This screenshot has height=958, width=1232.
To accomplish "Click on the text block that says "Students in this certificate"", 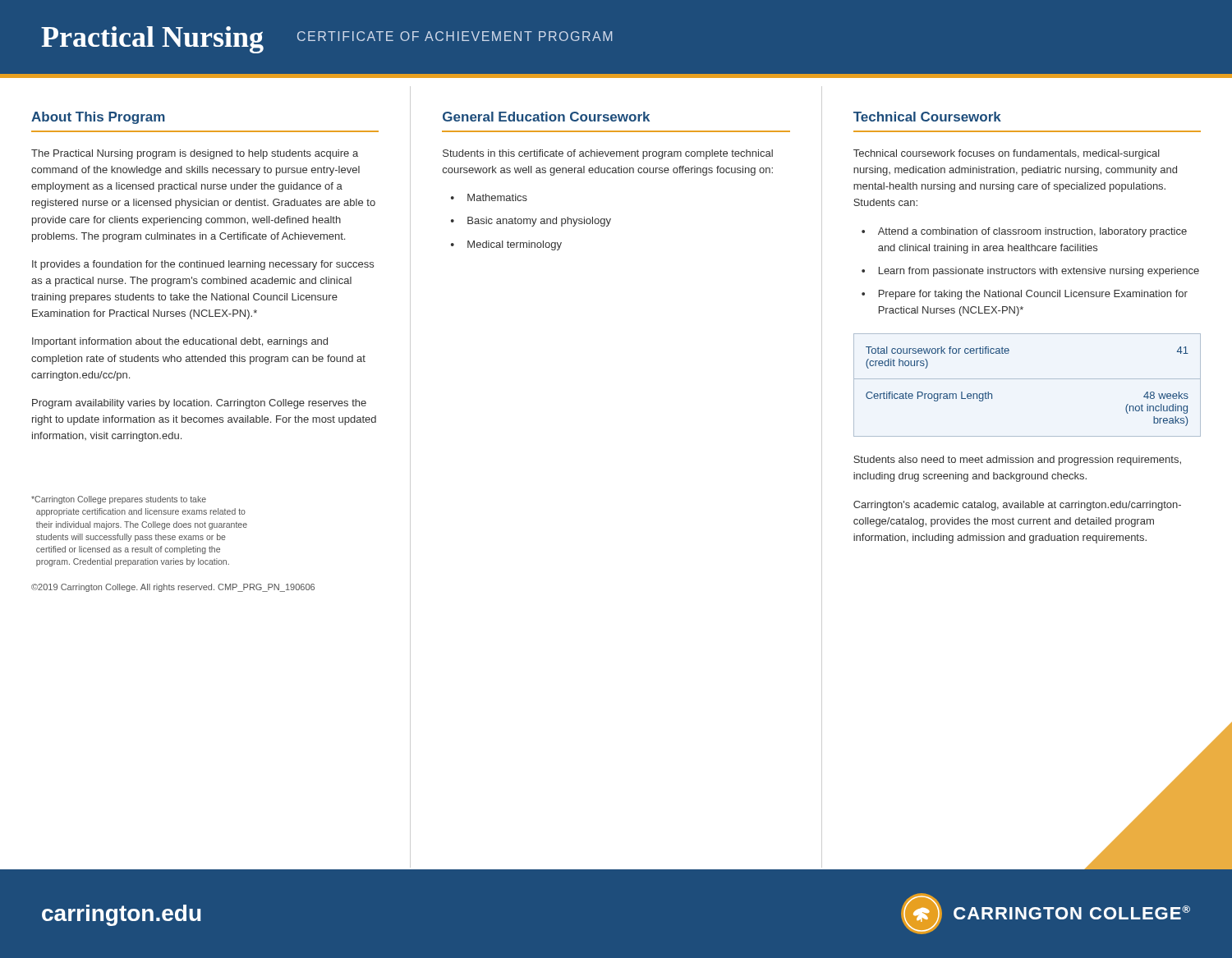I will click(x=608, y=161).
